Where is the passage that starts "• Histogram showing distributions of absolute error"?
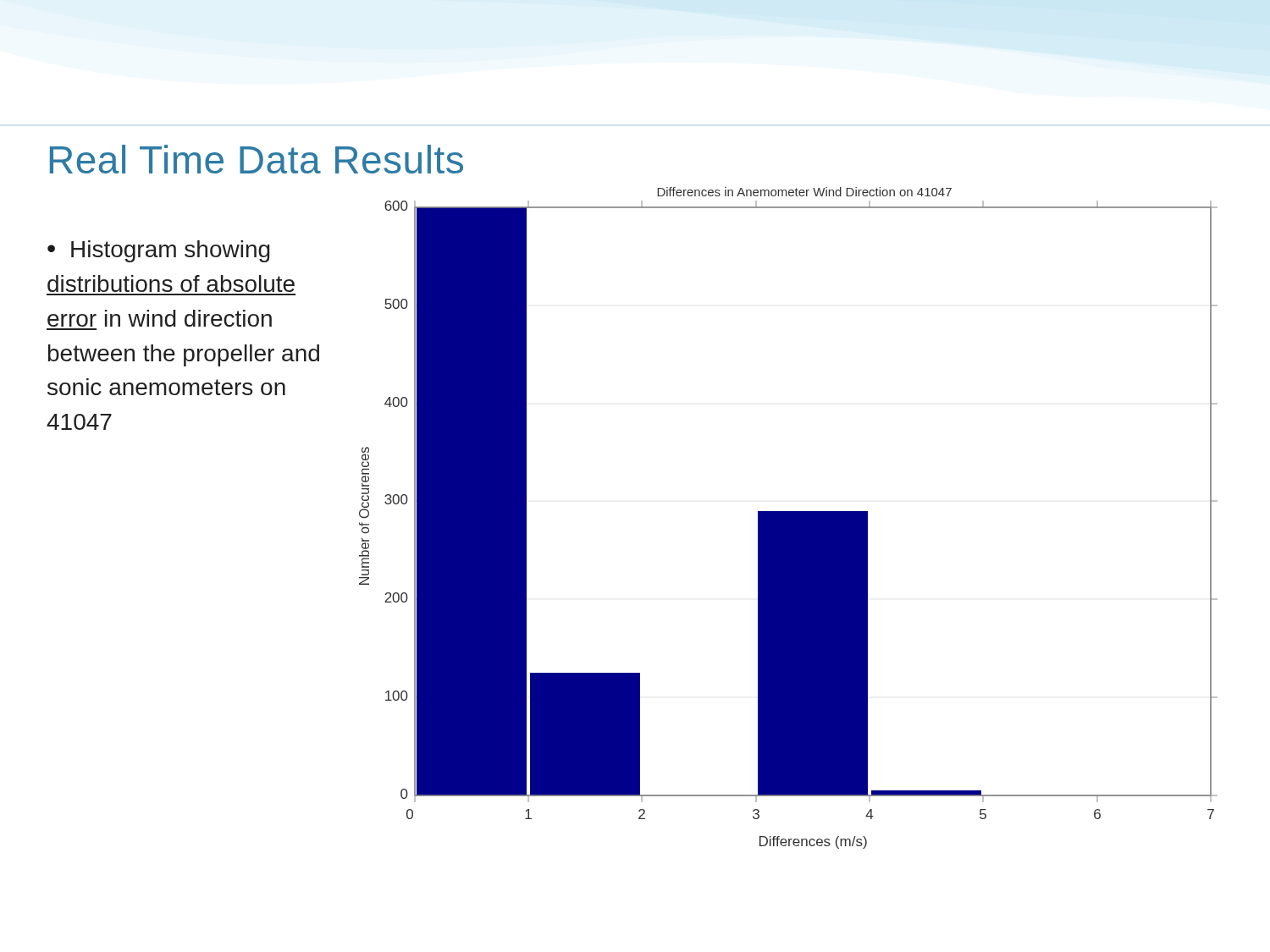This screenshot has width=1270, height=952. [x=184, y=334]
